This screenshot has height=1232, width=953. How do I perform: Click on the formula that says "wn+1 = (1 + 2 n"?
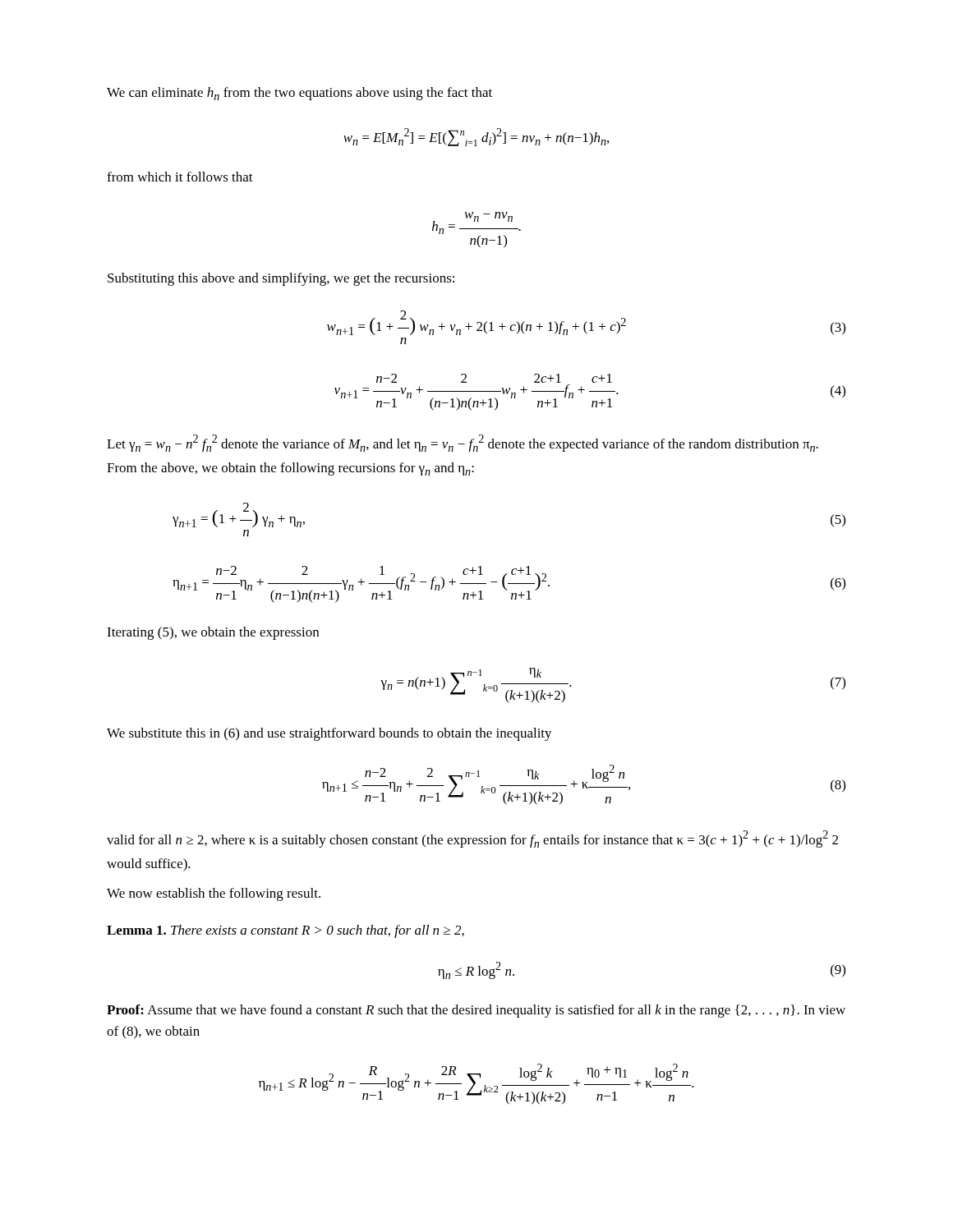tap(476, 328)
